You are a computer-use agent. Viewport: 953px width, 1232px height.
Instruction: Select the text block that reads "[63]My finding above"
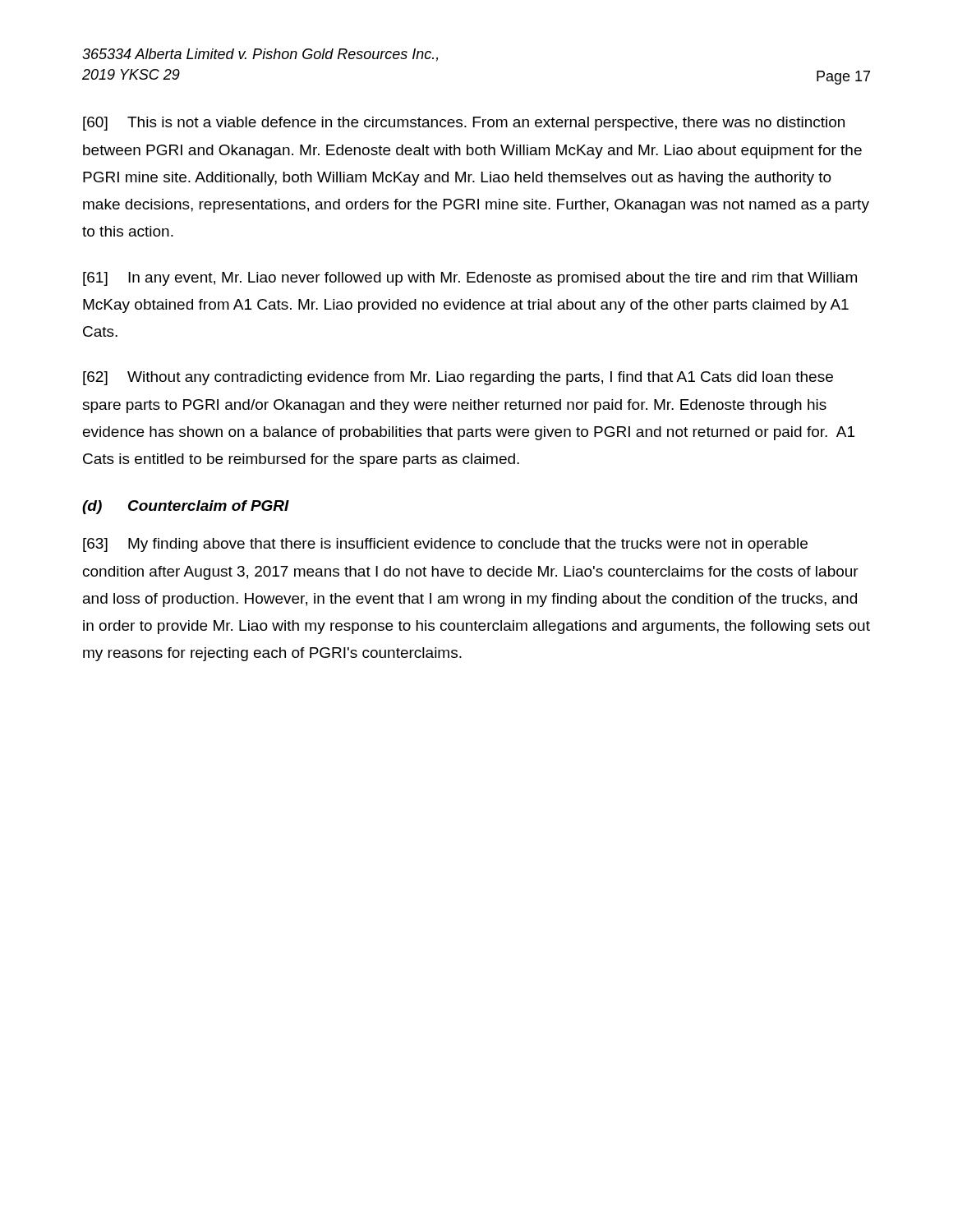[x=476, y=596]
